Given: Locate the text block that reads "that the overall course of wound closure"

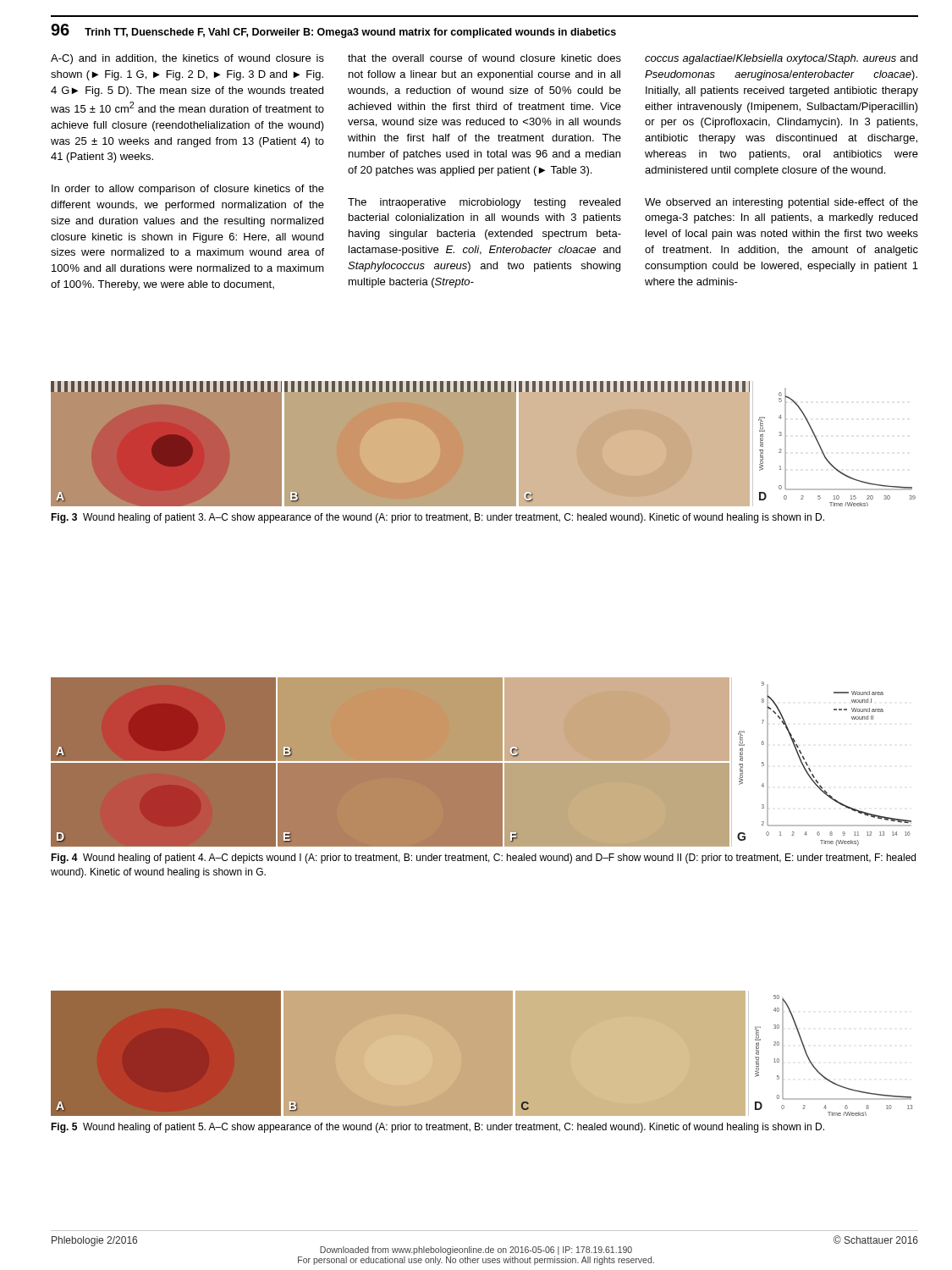Looking at the screenshot, I should 484,170.
